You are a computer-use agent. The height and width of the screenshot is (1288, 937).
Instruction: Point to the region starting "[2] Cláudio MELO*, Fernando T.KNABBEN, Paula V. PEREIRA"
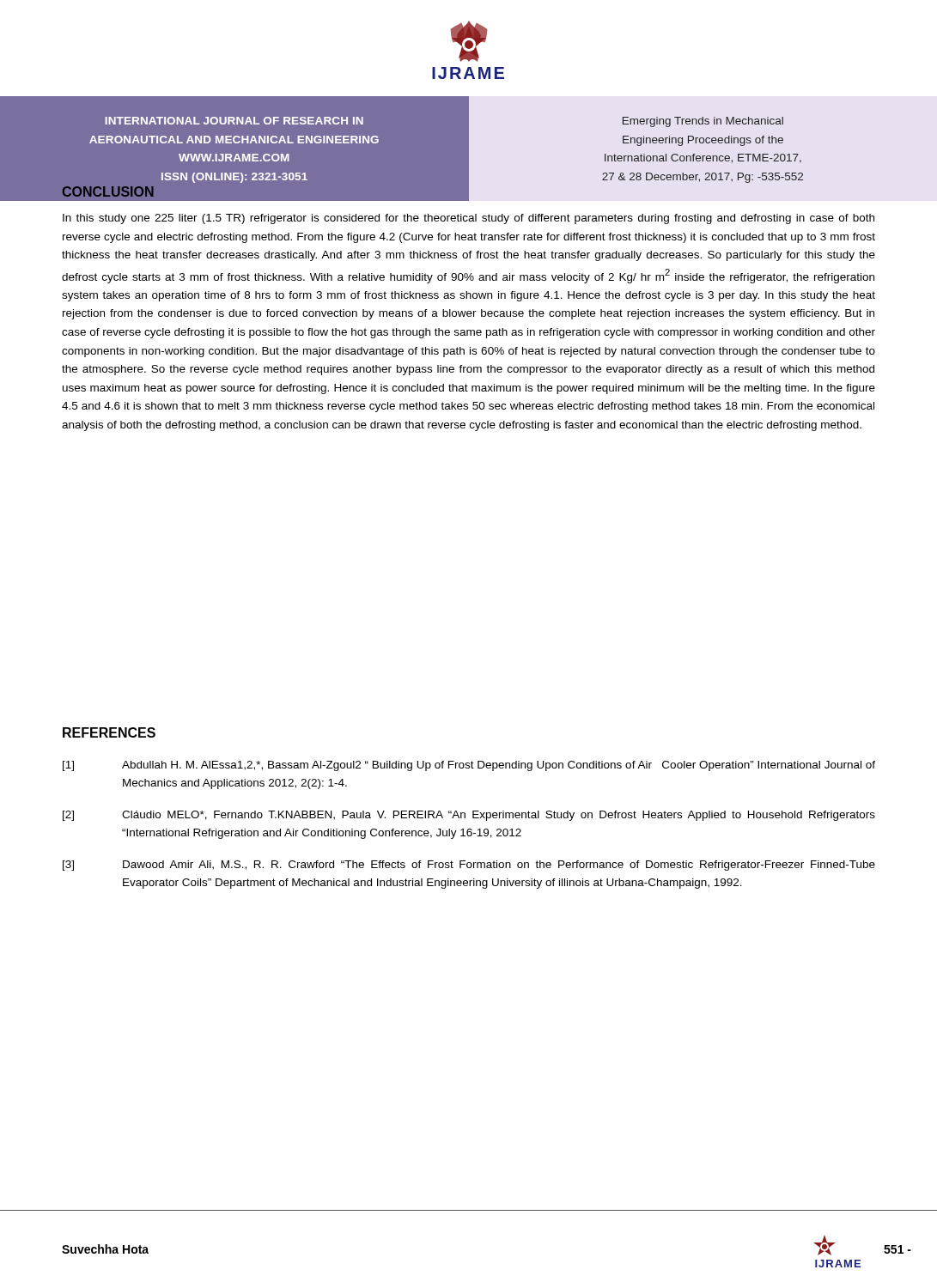[x=468, y=824]
